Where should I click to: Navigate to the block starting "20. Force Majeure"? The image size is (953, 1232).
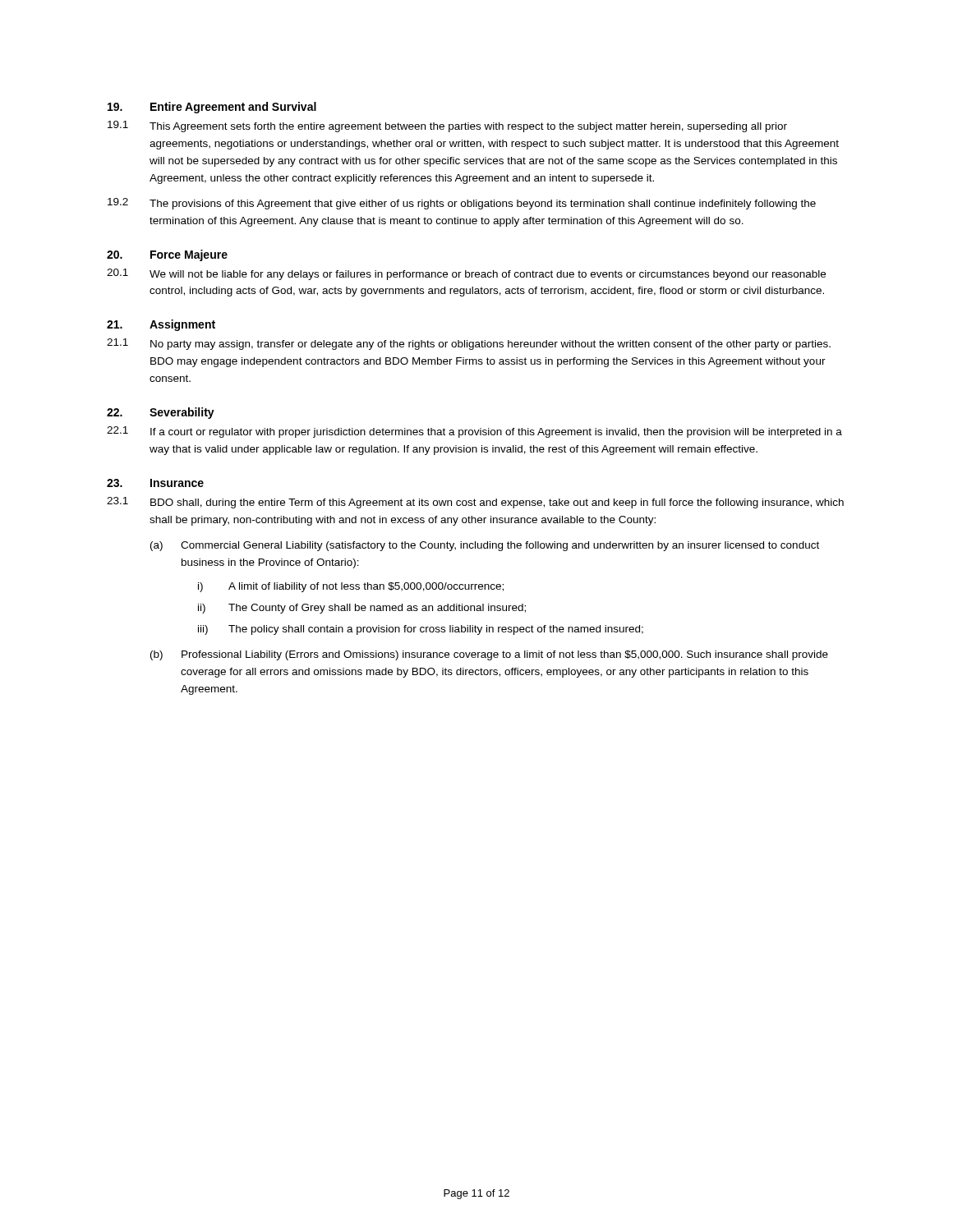167,254
